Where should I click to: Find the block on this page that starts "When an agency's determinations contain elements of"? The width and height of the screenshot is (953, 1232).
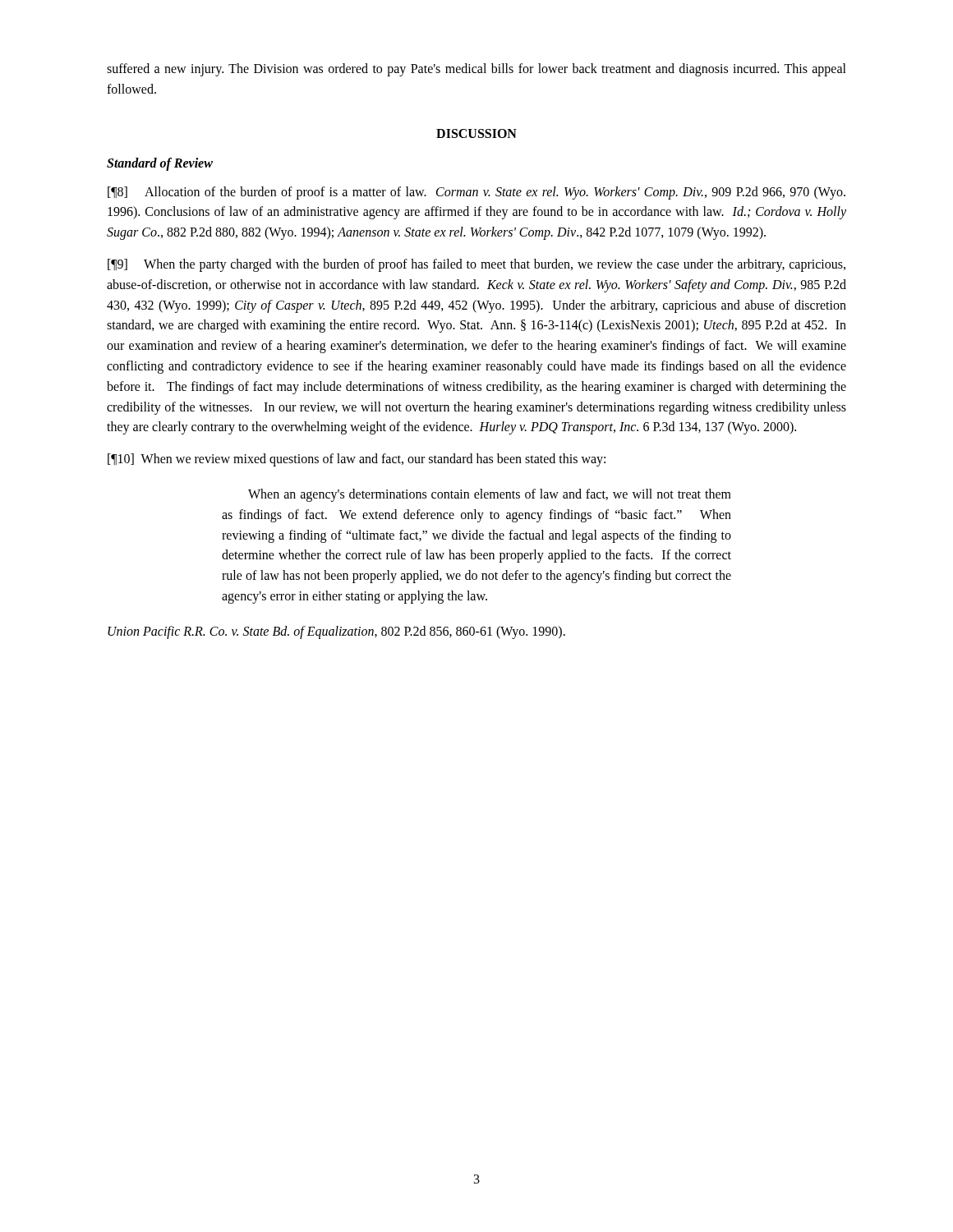[x=476, y=546]
